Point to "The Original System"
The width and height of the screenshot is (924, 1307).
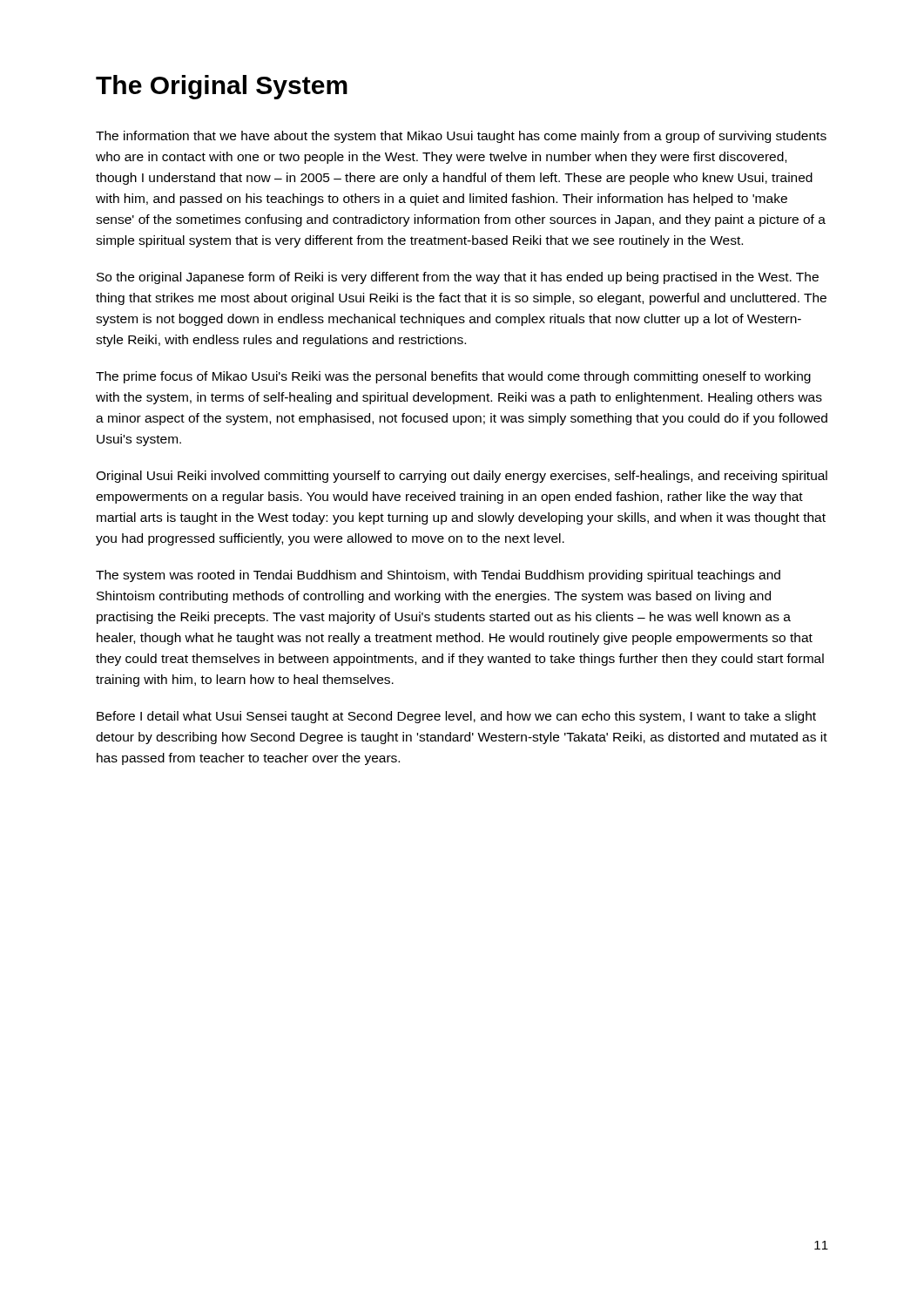[222, 87]
